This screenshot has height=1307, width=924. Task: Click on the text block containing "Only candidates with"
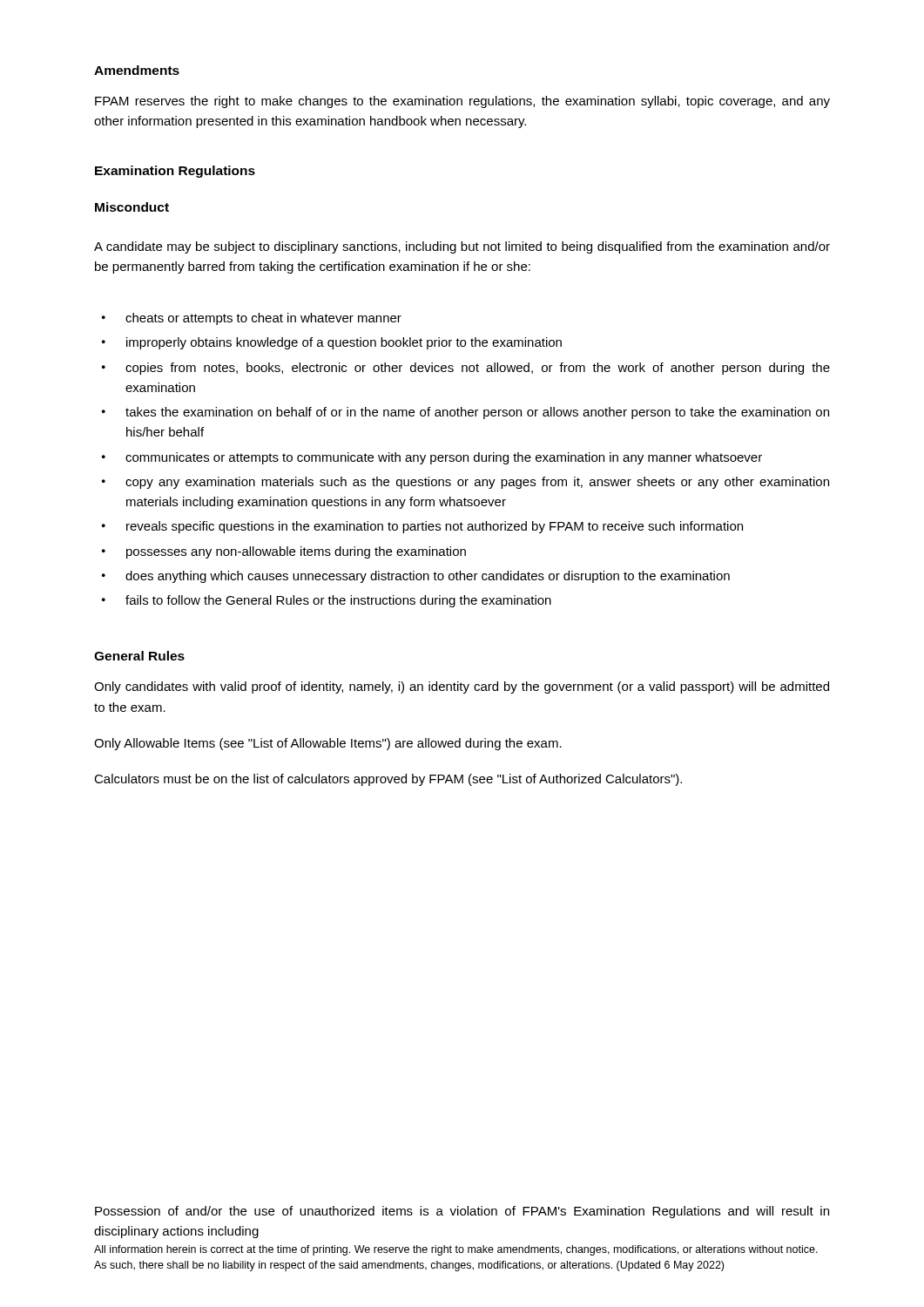click(x=462, y=697)
